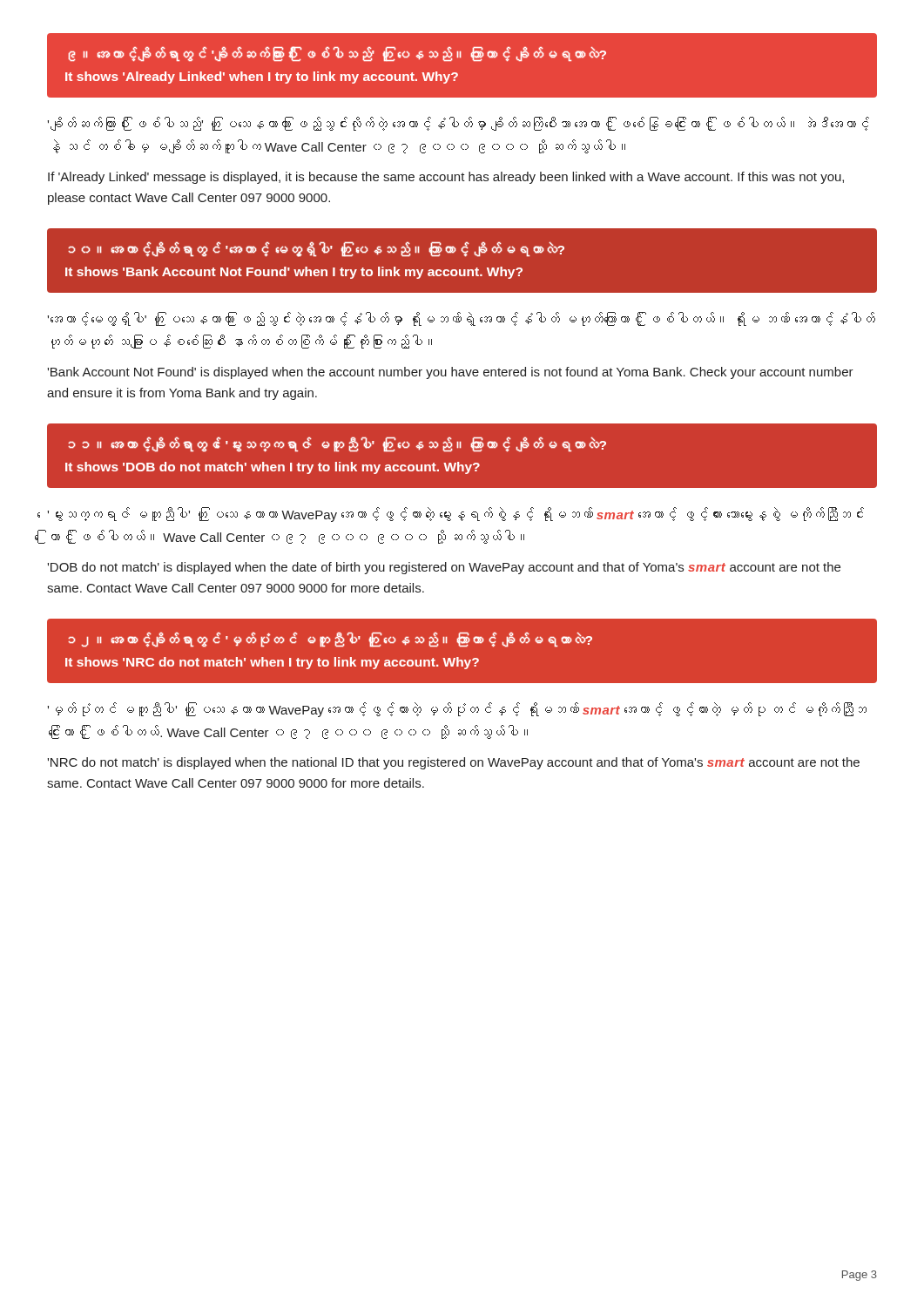Click on the passage starting "၁၀။ အကောင့်ချိတ်ရာတွင် 'အကောင့် မတွေ့ရှိပါ' ဟု ပြနေသည်။ ဘာကြောင့် ချိတ်မရတာလဲ?"

click(x=462, y=261)
